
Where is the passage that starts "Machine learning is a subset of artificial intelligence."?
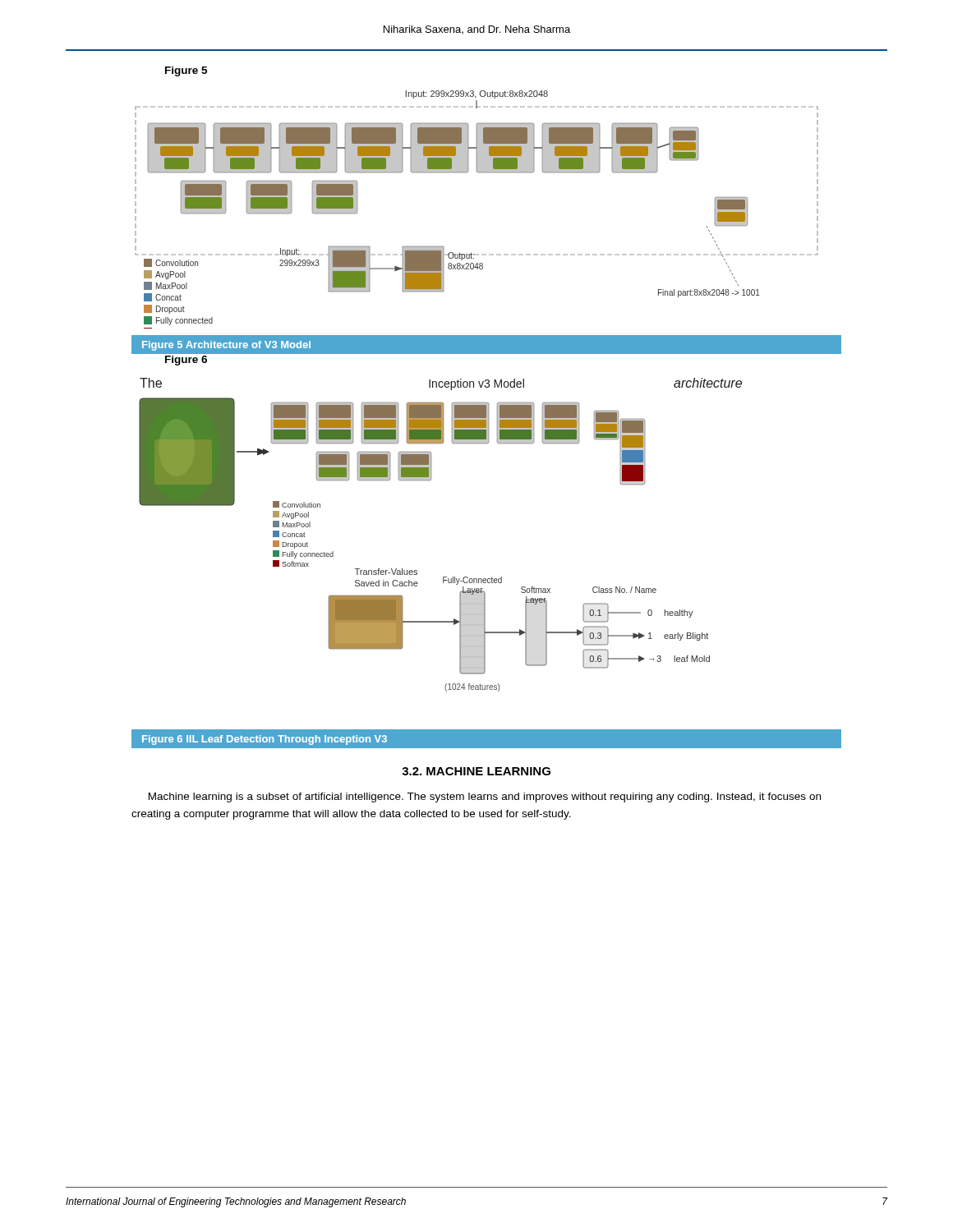click(x=476, y=805)
